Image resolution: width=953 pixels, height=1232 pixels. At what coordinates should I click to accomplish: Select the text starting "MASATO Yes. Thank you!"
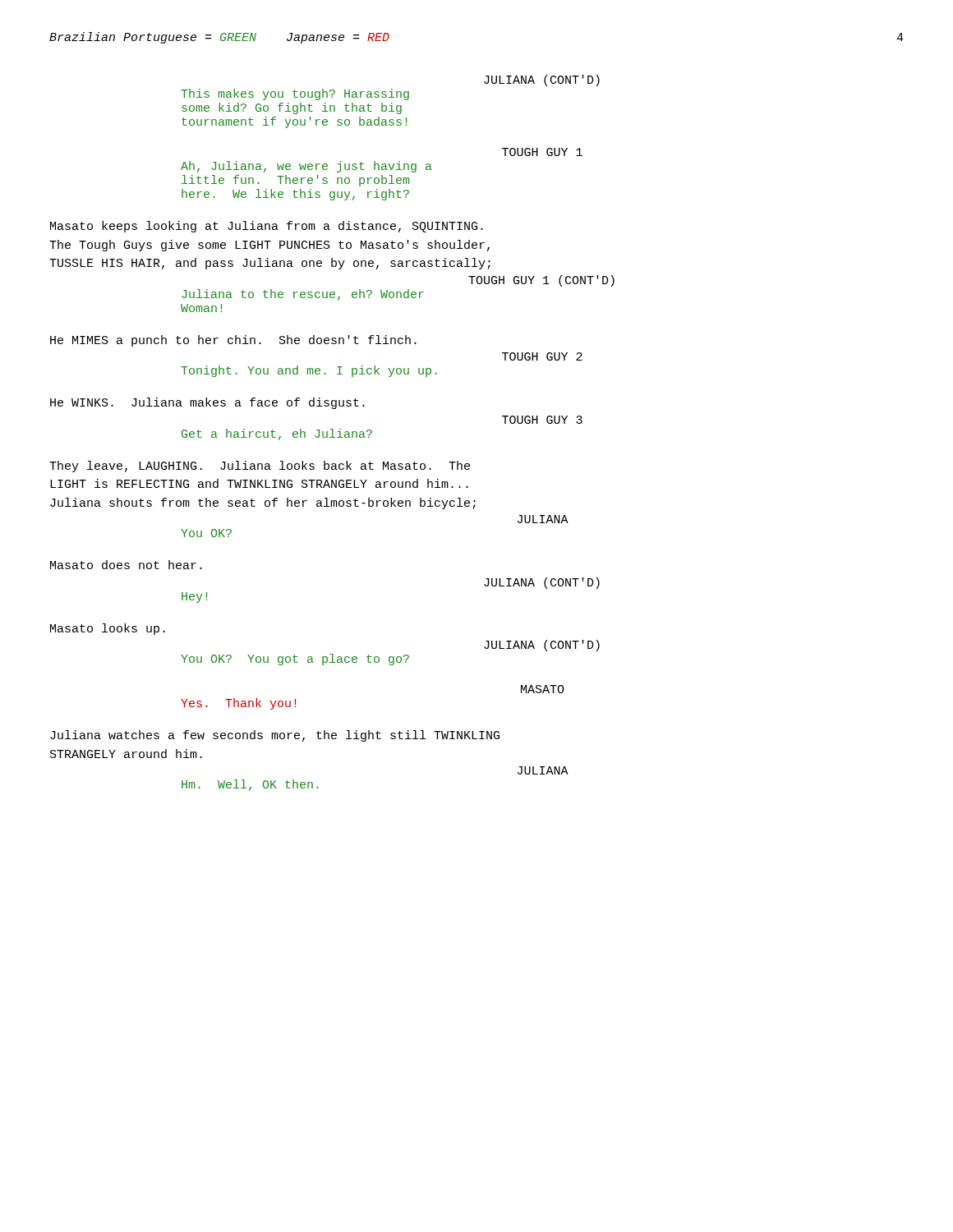point(543,689)
